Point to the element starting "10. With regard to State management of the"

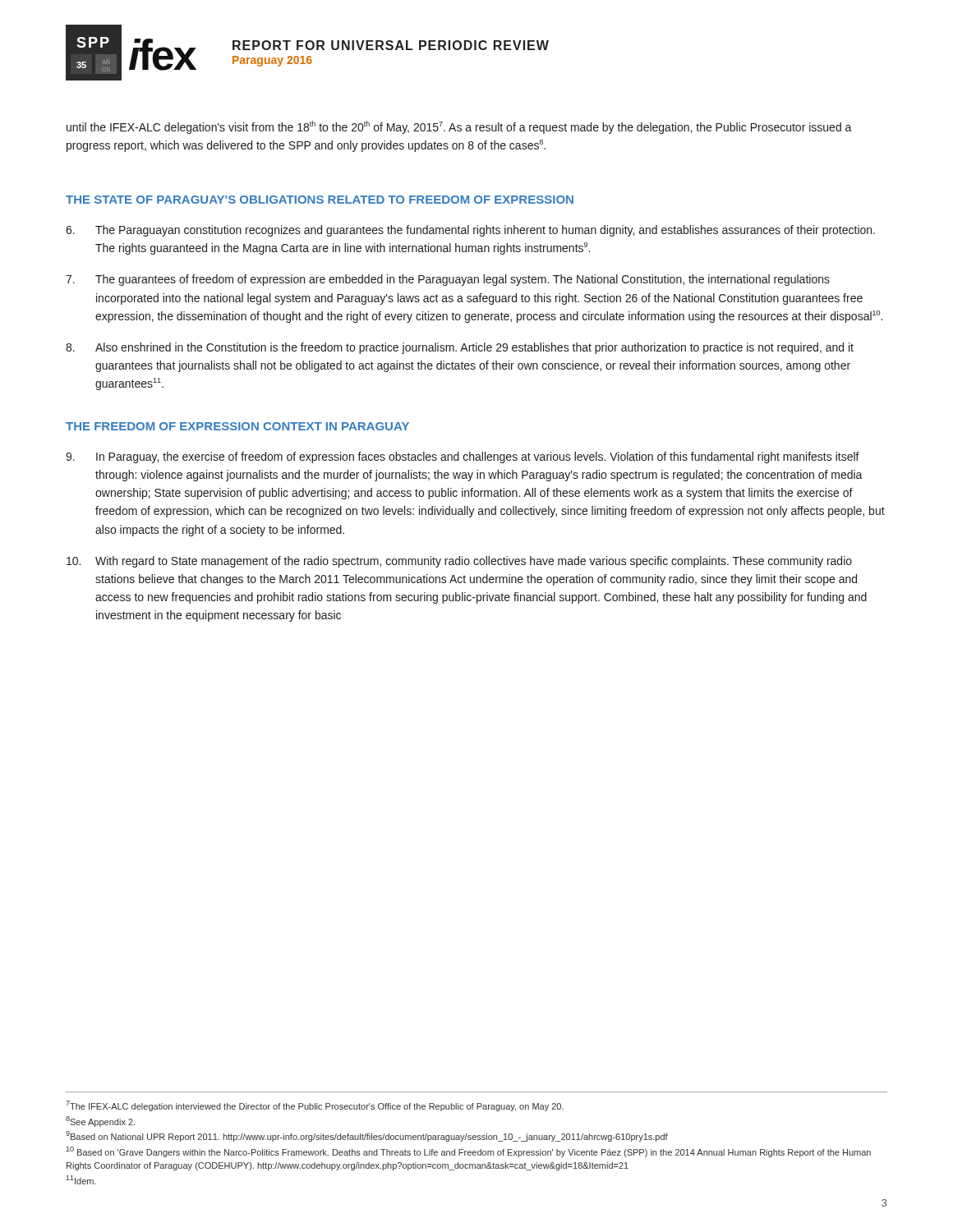point(476,588)
